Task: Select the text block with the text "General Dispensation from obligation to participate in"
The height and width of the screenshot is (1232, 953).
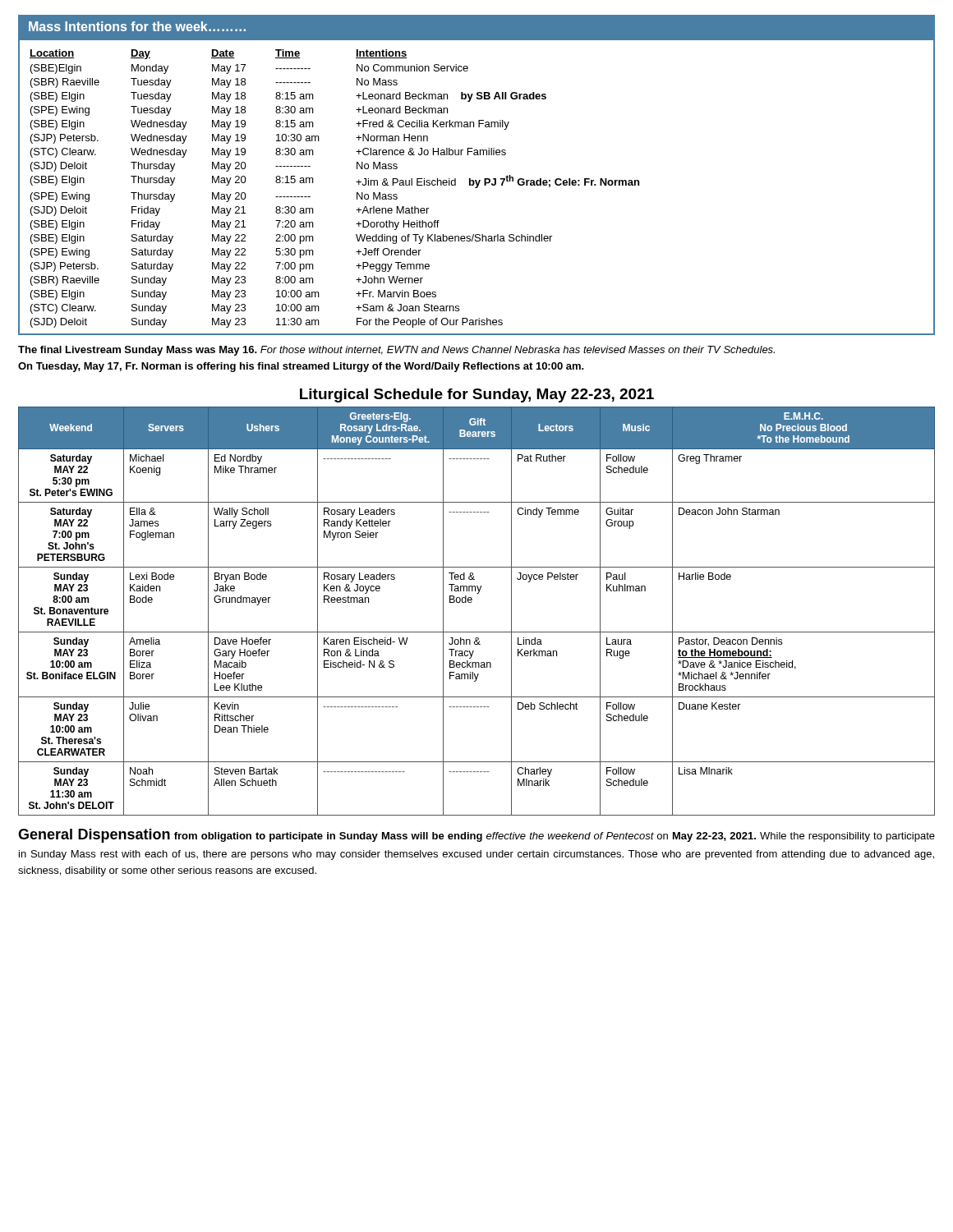Action: tap(476, 851)
